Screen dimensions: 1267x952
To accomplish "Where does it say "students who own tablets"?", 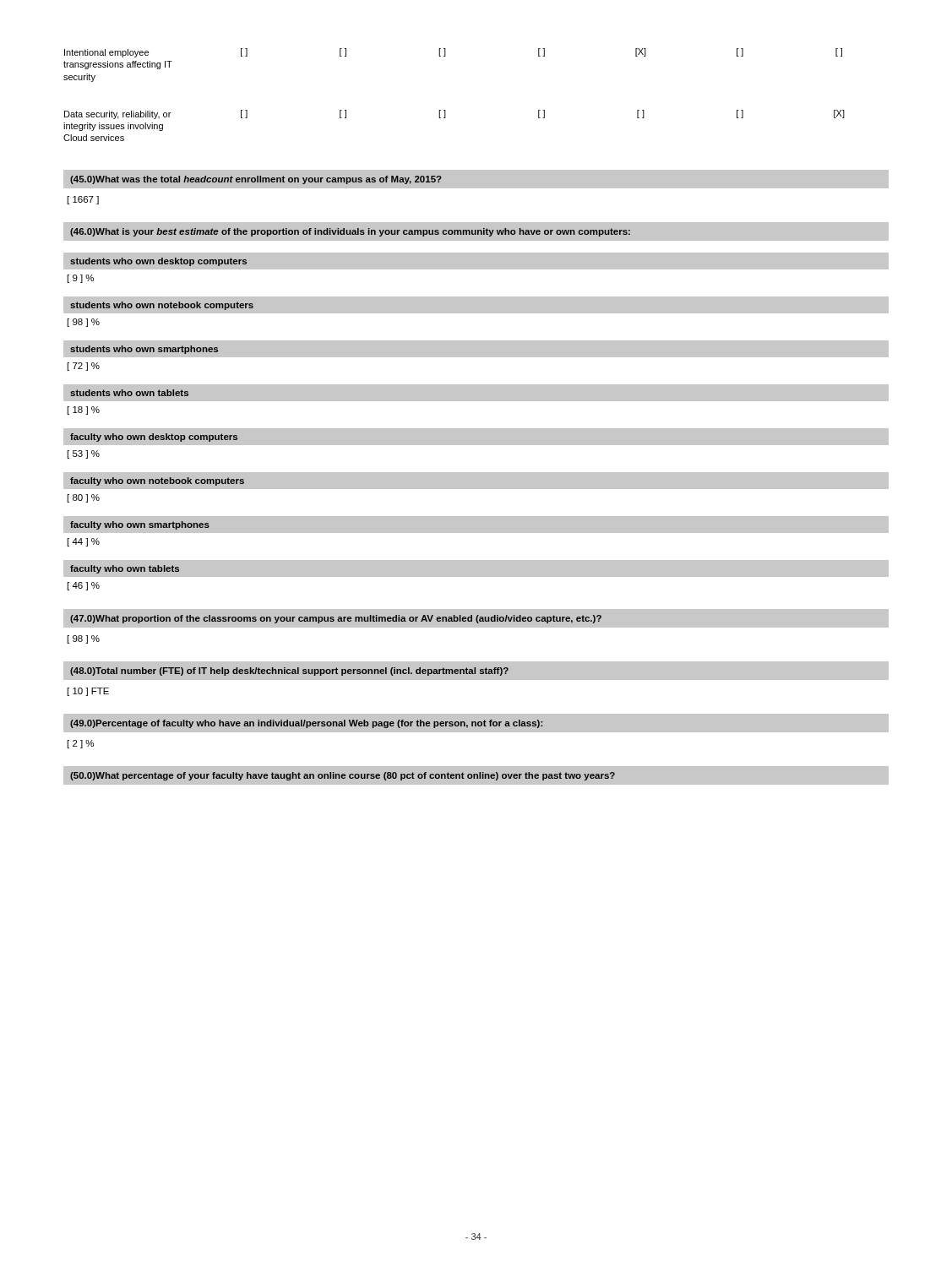I will (129, 393).
